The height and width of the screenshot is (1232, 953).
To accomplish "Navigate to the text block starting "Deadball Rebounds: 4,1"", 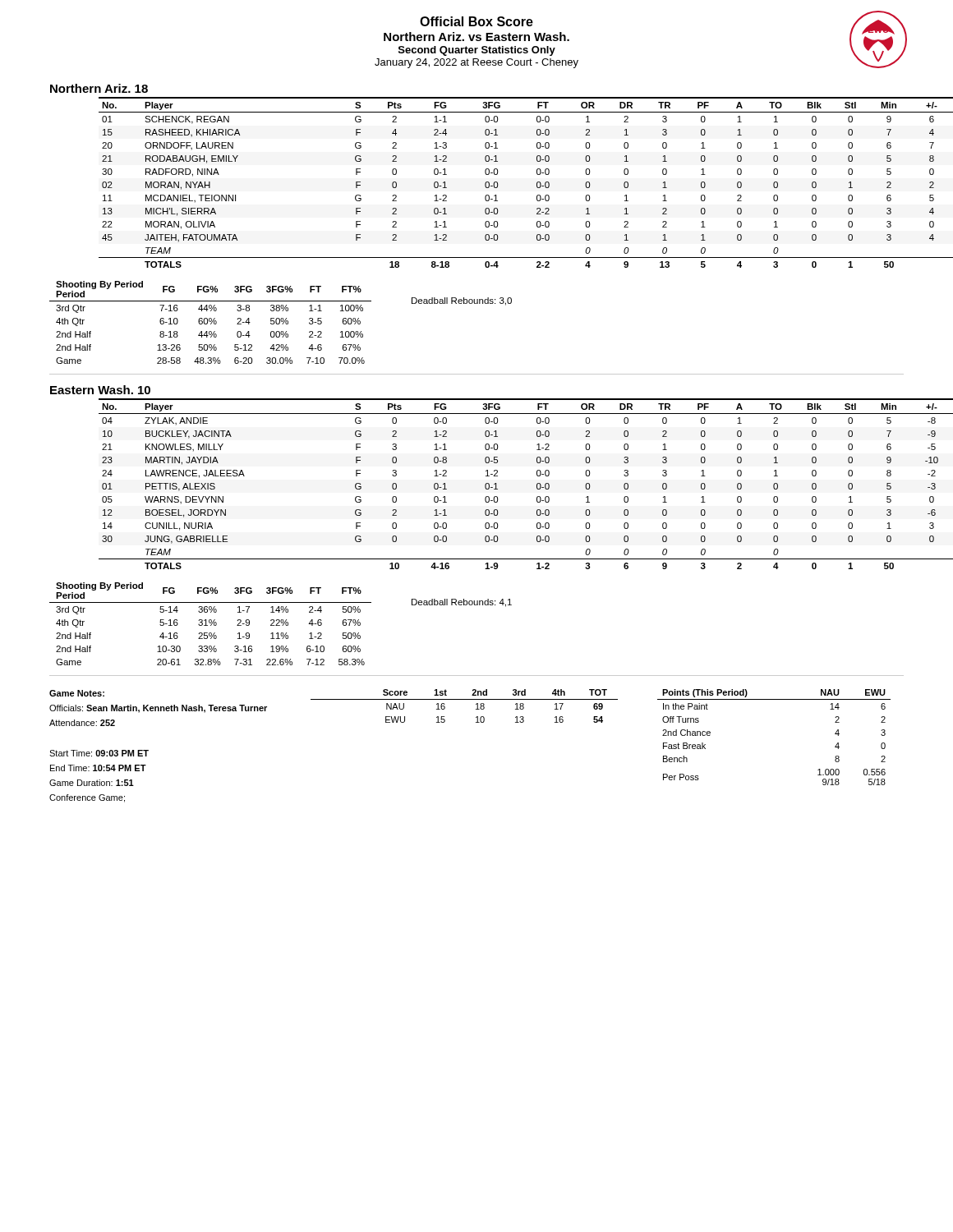I will click(461, 602).
